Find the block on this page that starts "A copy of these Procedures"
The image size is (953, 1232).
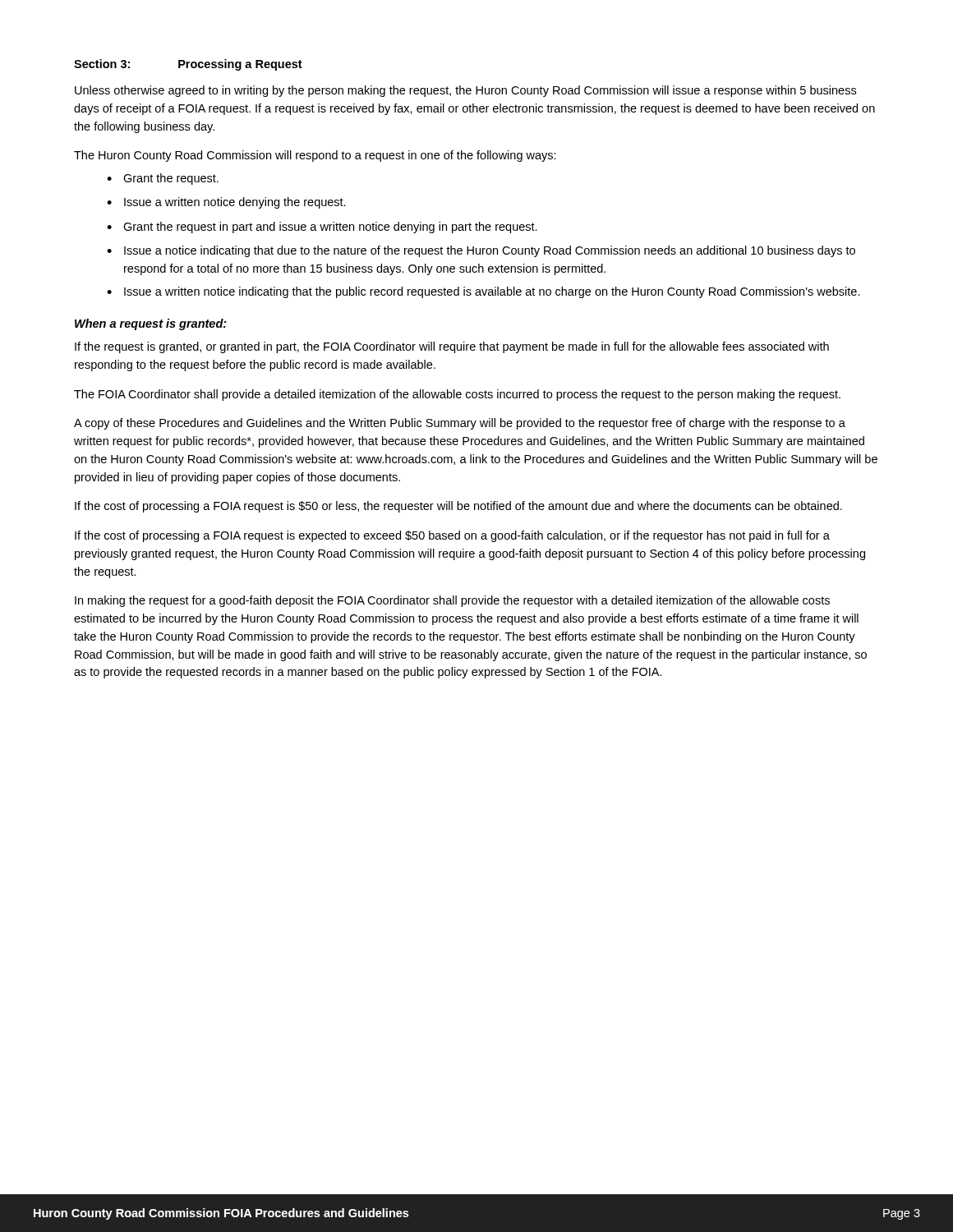point(476,450)
